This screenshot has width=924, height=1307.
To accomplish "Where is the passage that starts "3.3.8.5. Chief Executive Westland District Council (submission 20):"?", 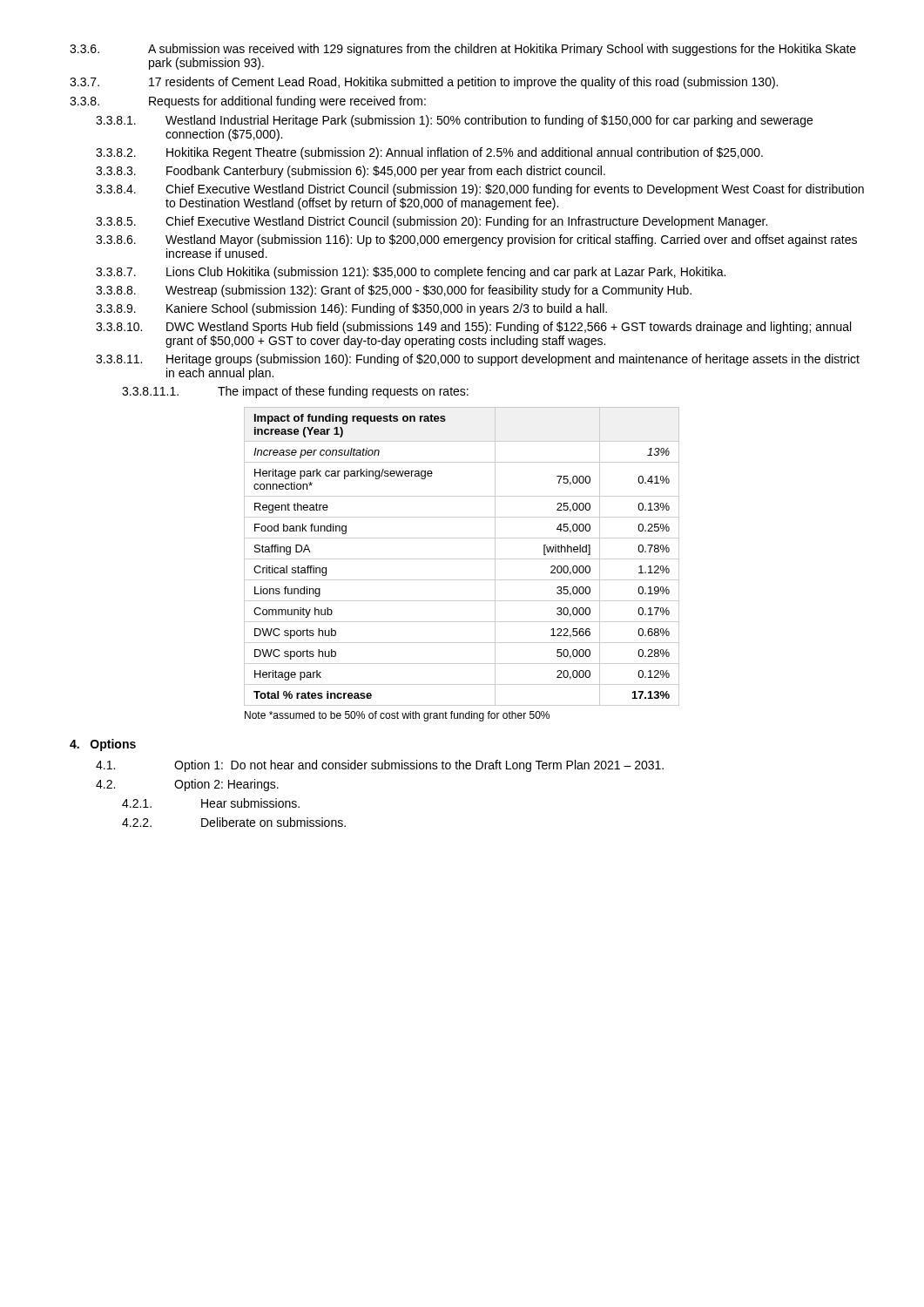I will 432,221.
